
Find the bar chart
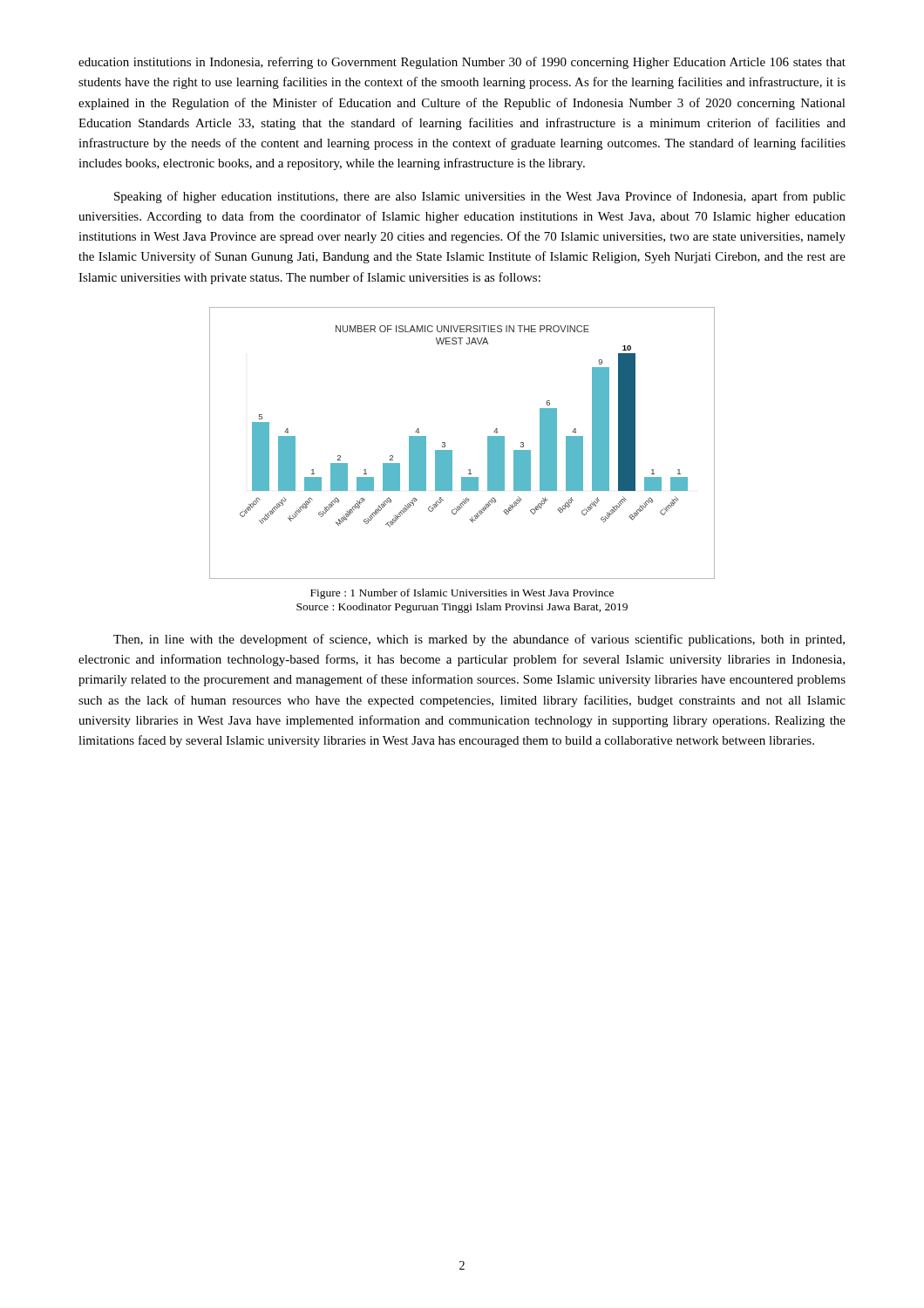[462, 443]
